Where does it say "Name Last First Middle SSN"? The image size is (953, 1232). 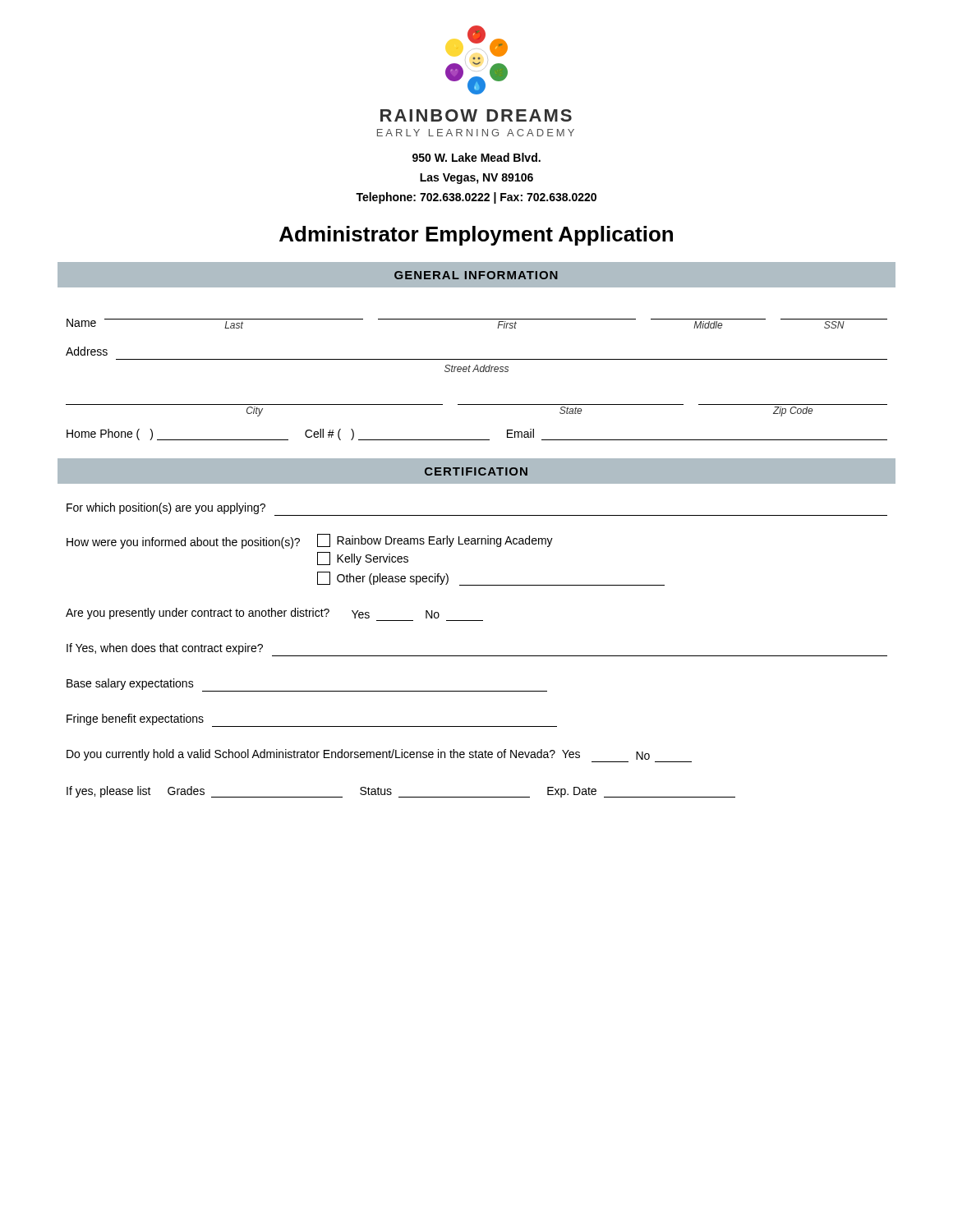(476, 317)
